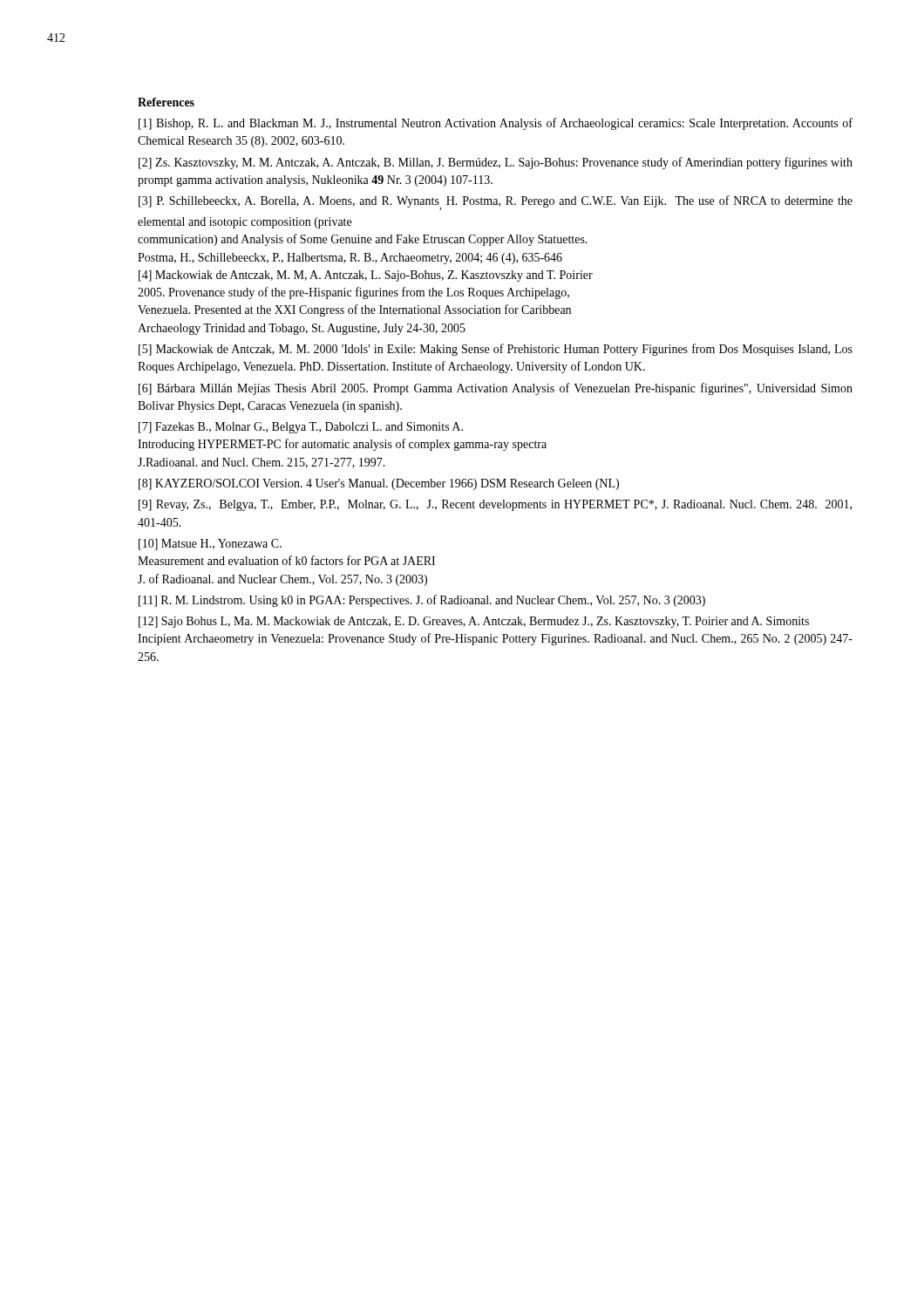Where is the passage that starts "[12] Sajo Bohus L, Ma. M."?

pos(495,639)
